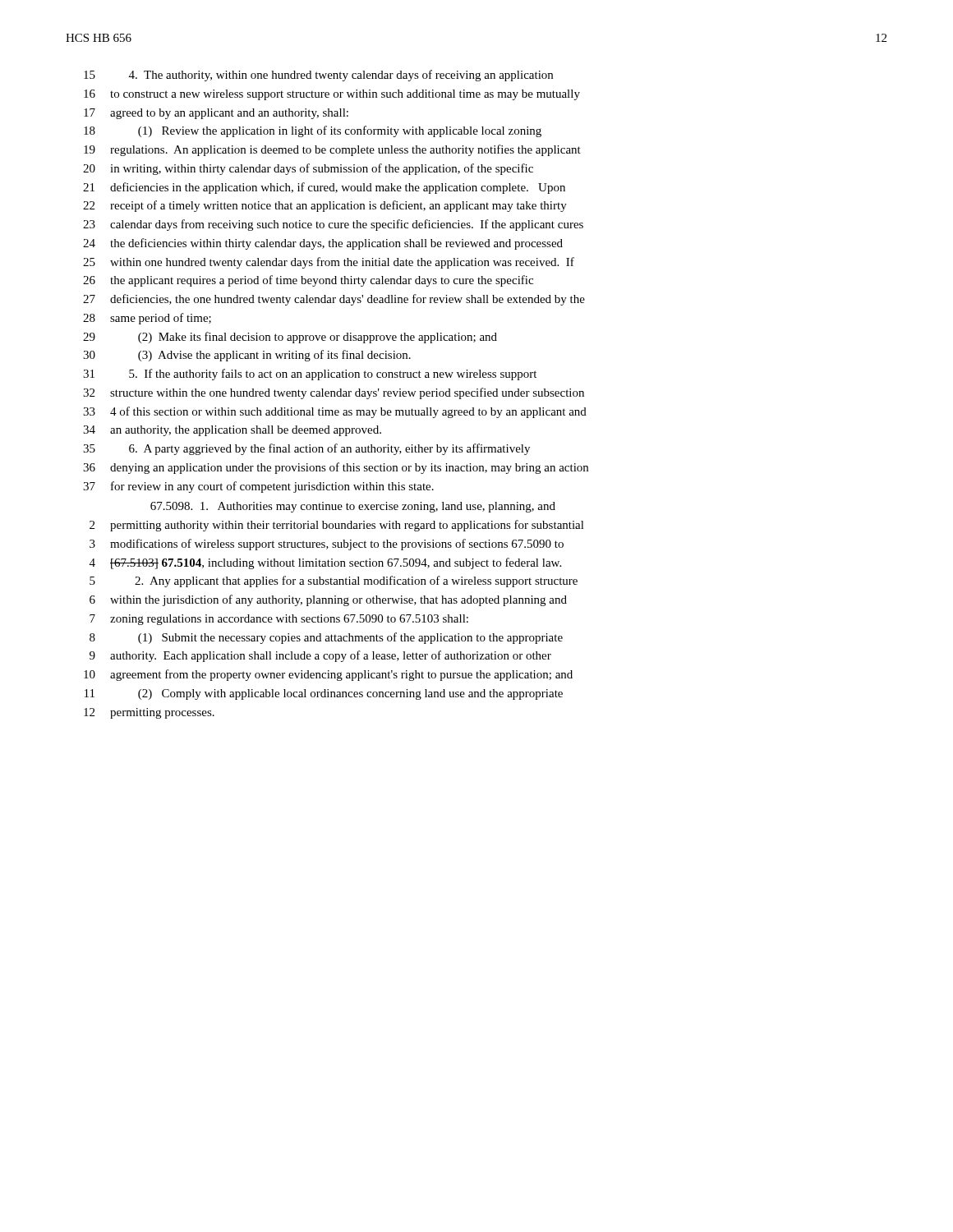Point to the element starting "7 zoning regulations in accordance with sections 67.5090"
953x1232 pixels.
click(476, 619)
